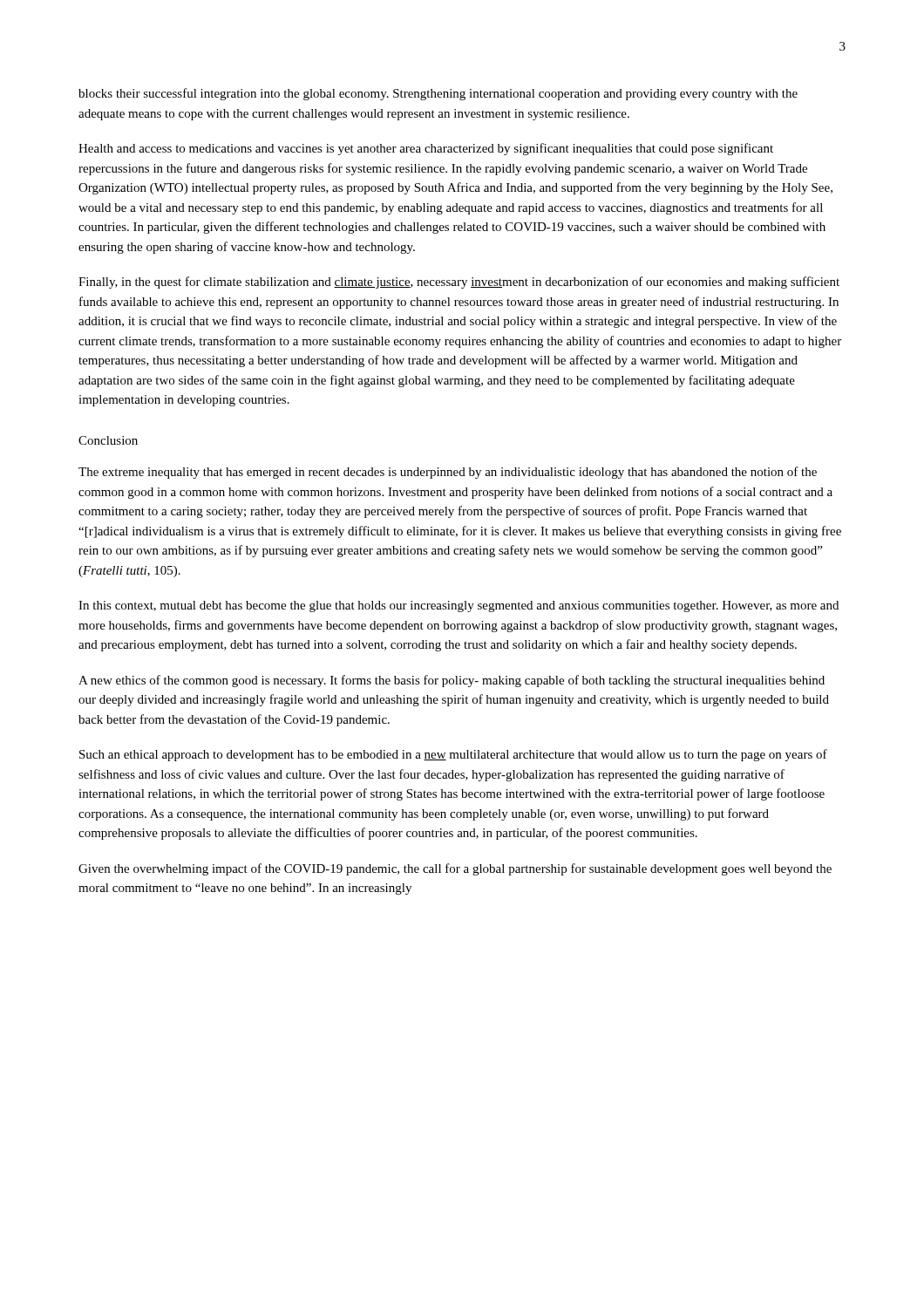Find the block on this page that starts "The extreme inequality that has"
The width and height of the screenshot is (924, 1308).
(460, 521)
